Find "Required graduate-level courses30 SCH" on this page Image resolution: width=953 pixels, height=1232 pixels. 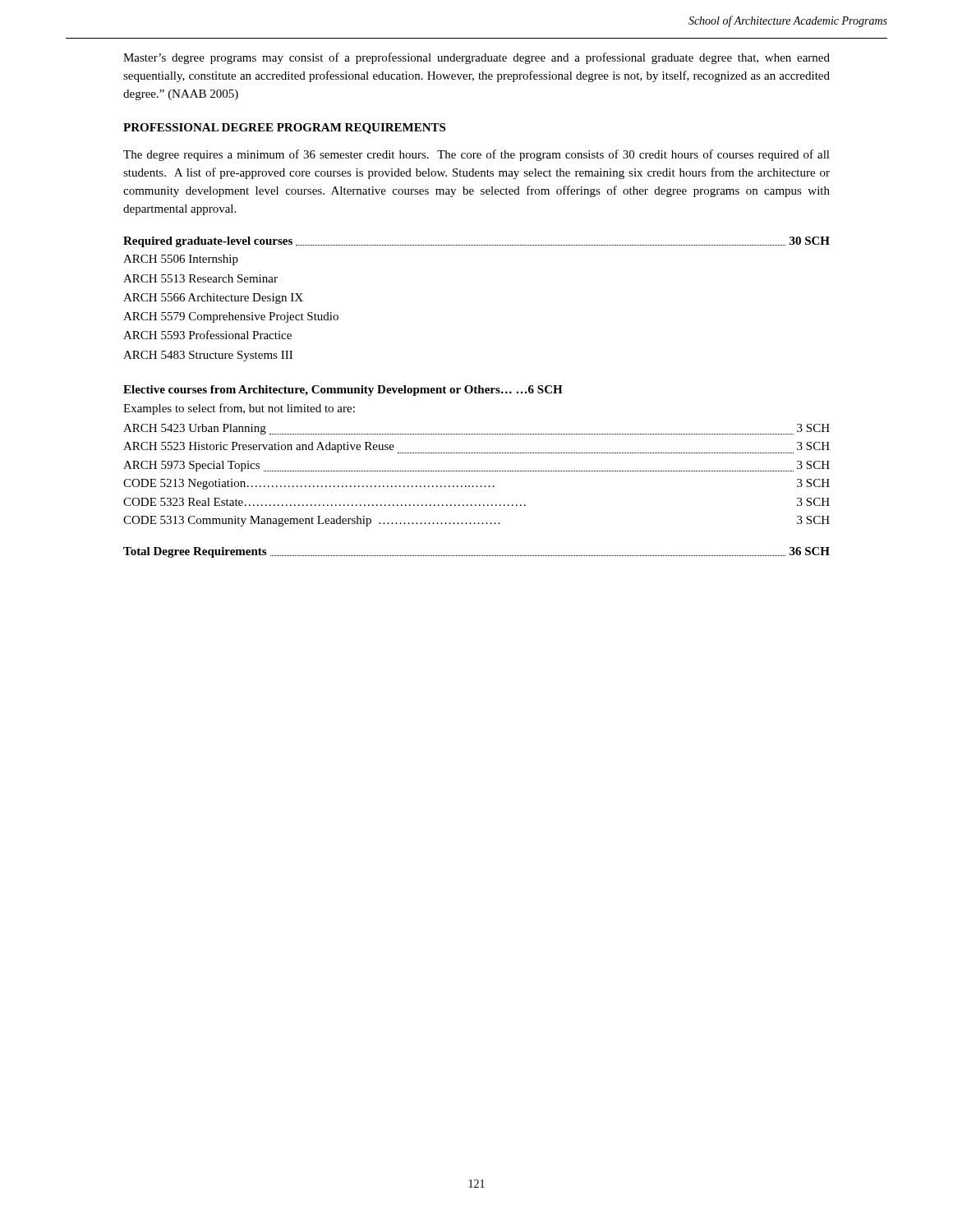click(476, 241)
